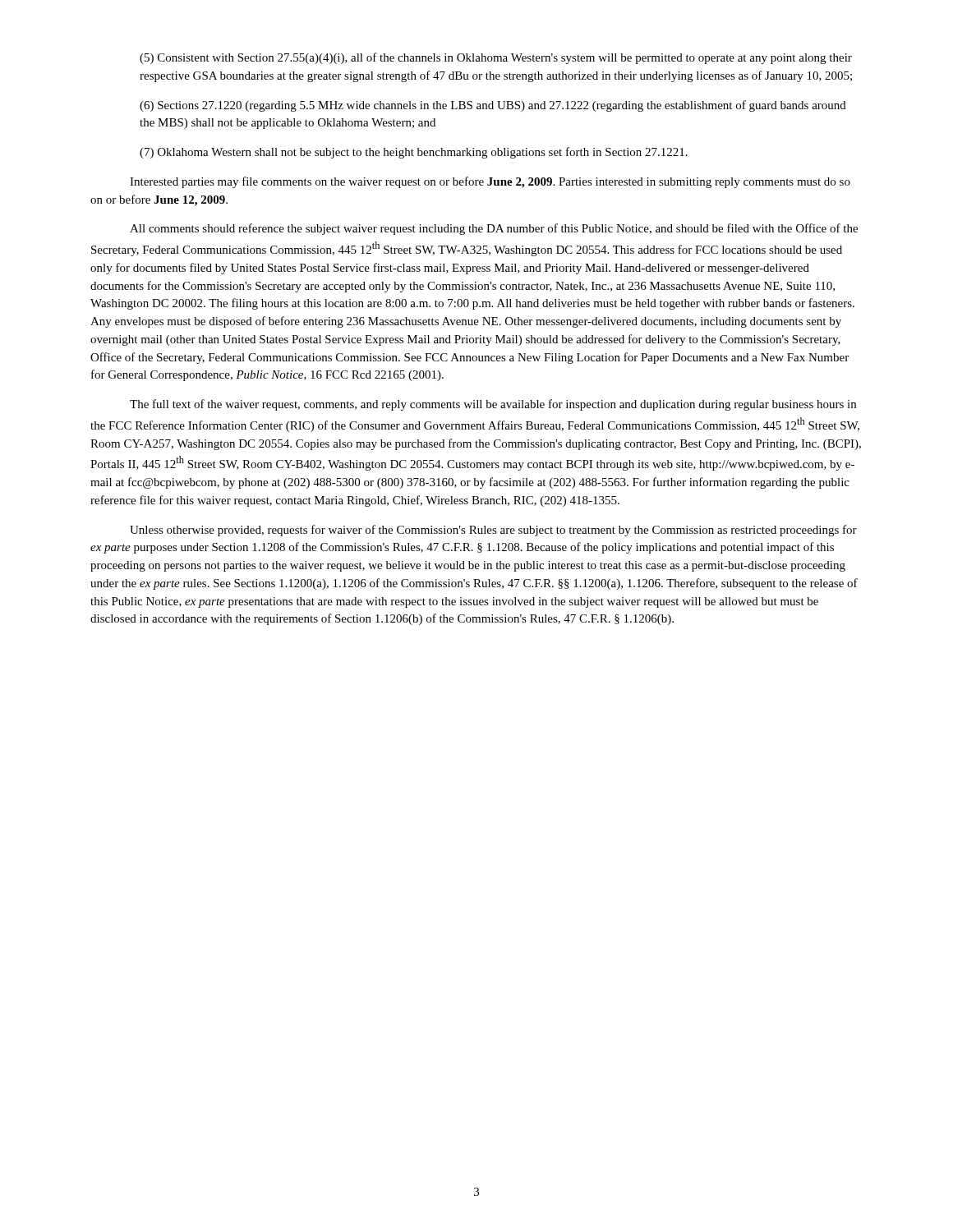This screenshot has width=953, height=1232.
Task: Locate the region starting "(7) Oklahoma Western shall not be subject to"
Action: pyautogui.click(x=414, y=152)
